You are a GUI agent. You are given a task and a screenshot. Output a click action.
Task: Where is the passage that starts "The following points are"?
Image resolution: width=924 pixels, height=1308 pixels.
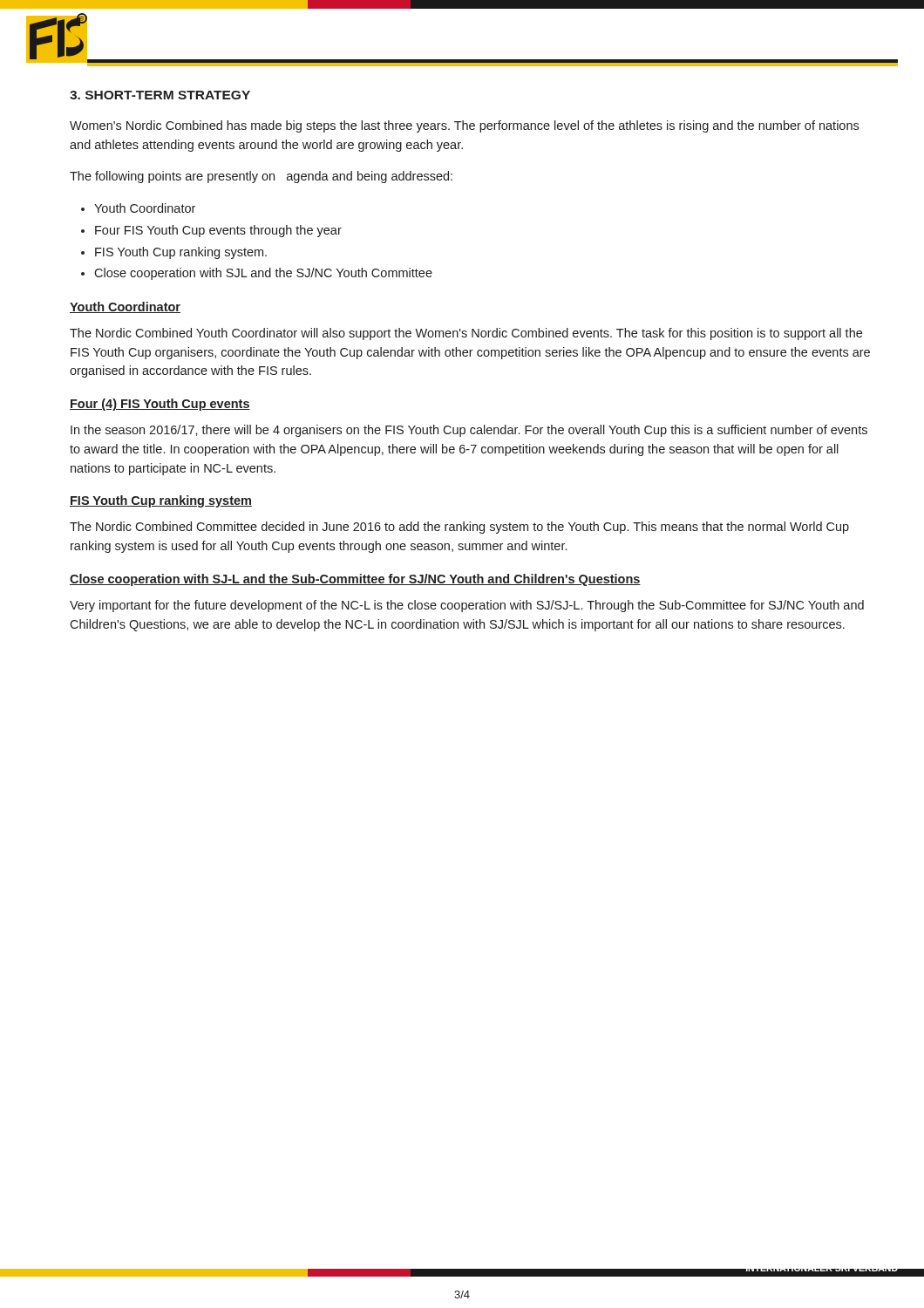tap(262, 176)
